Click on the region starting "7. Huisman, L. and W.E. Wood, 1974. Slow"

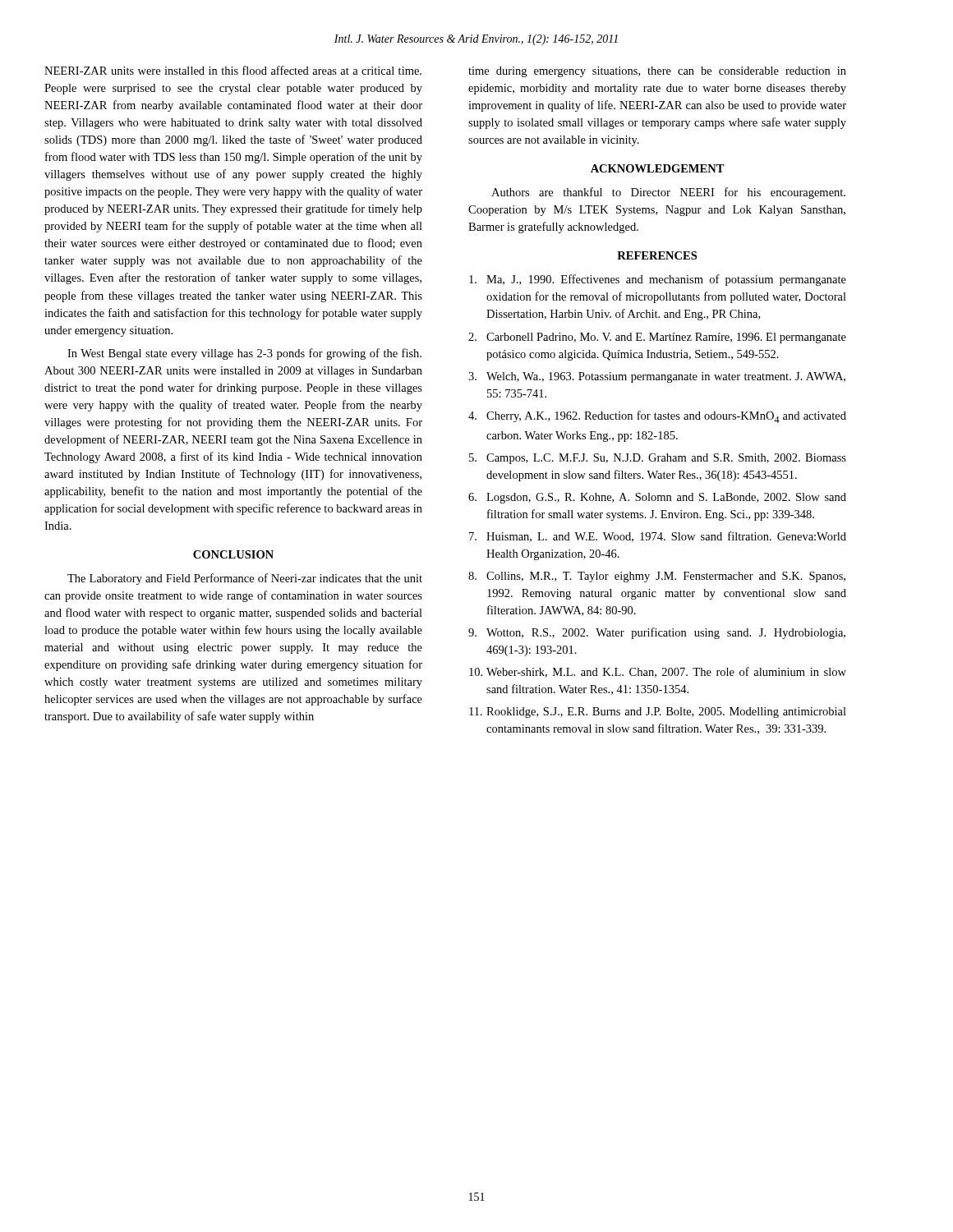tap(657, 545)
